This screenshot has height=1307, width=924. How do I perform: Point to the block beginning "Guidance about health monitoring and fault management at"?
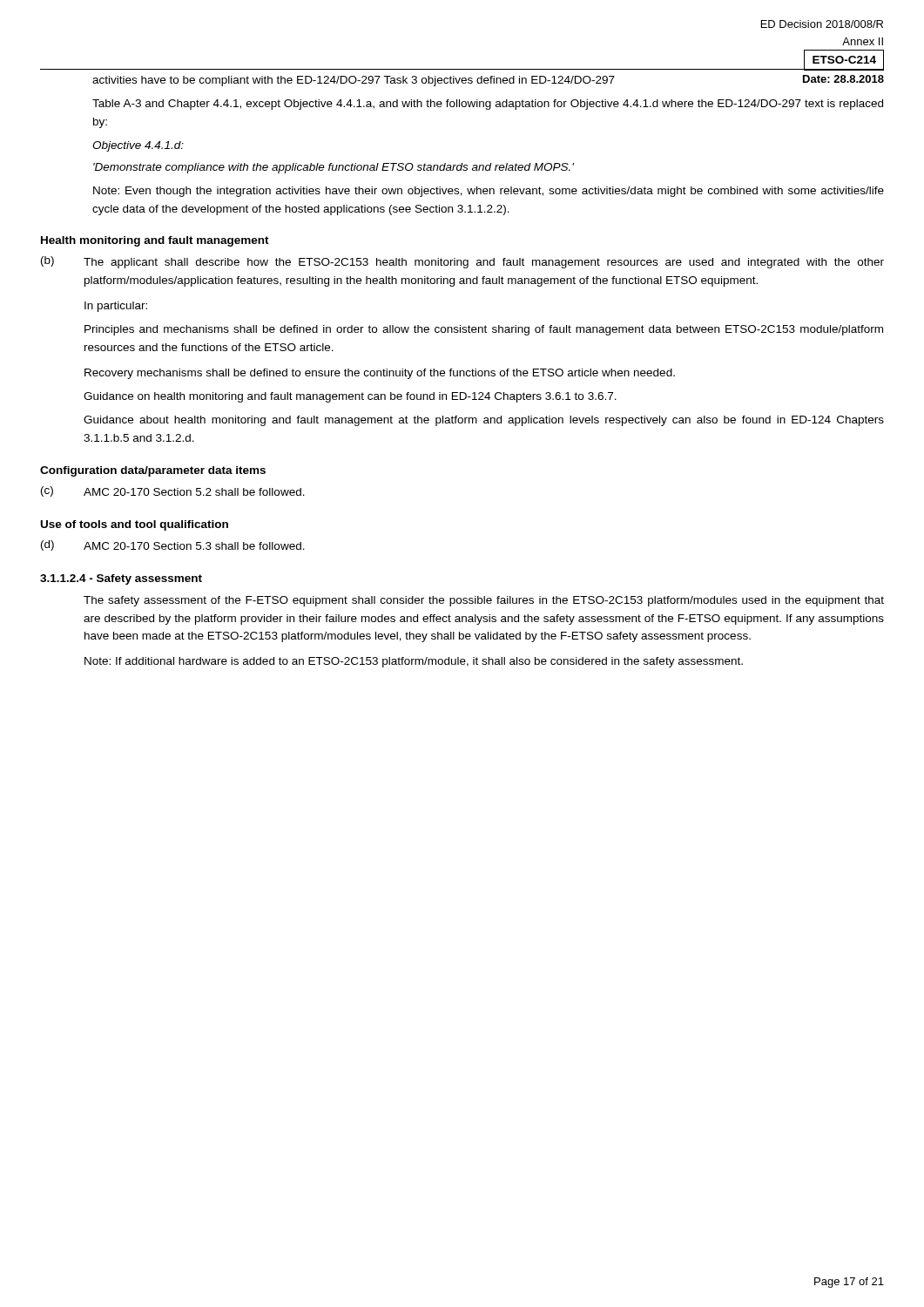click(x=484, y=429)
